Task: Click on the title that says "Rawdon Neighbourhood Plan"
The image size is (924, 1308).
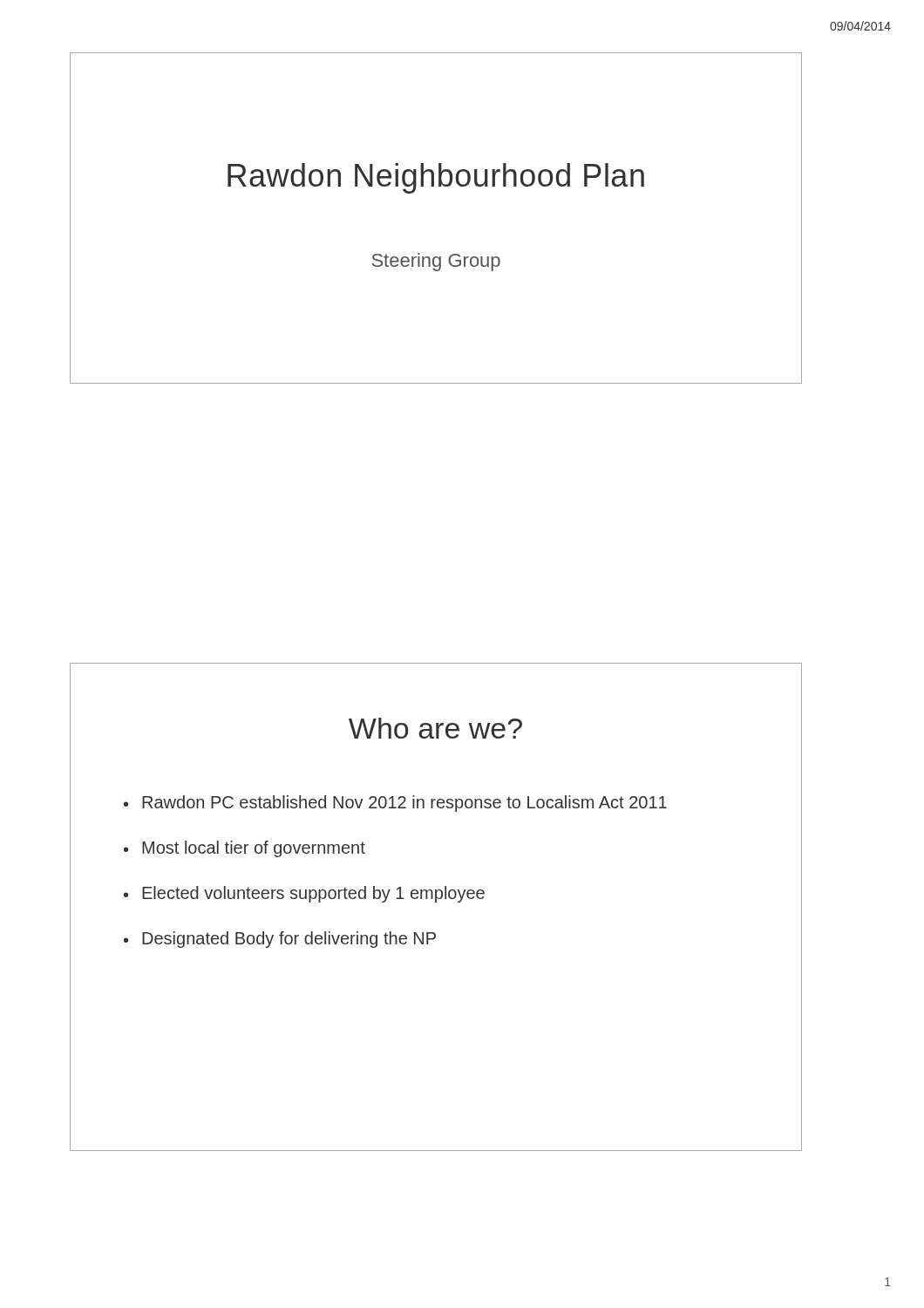Action: point(436,176)
